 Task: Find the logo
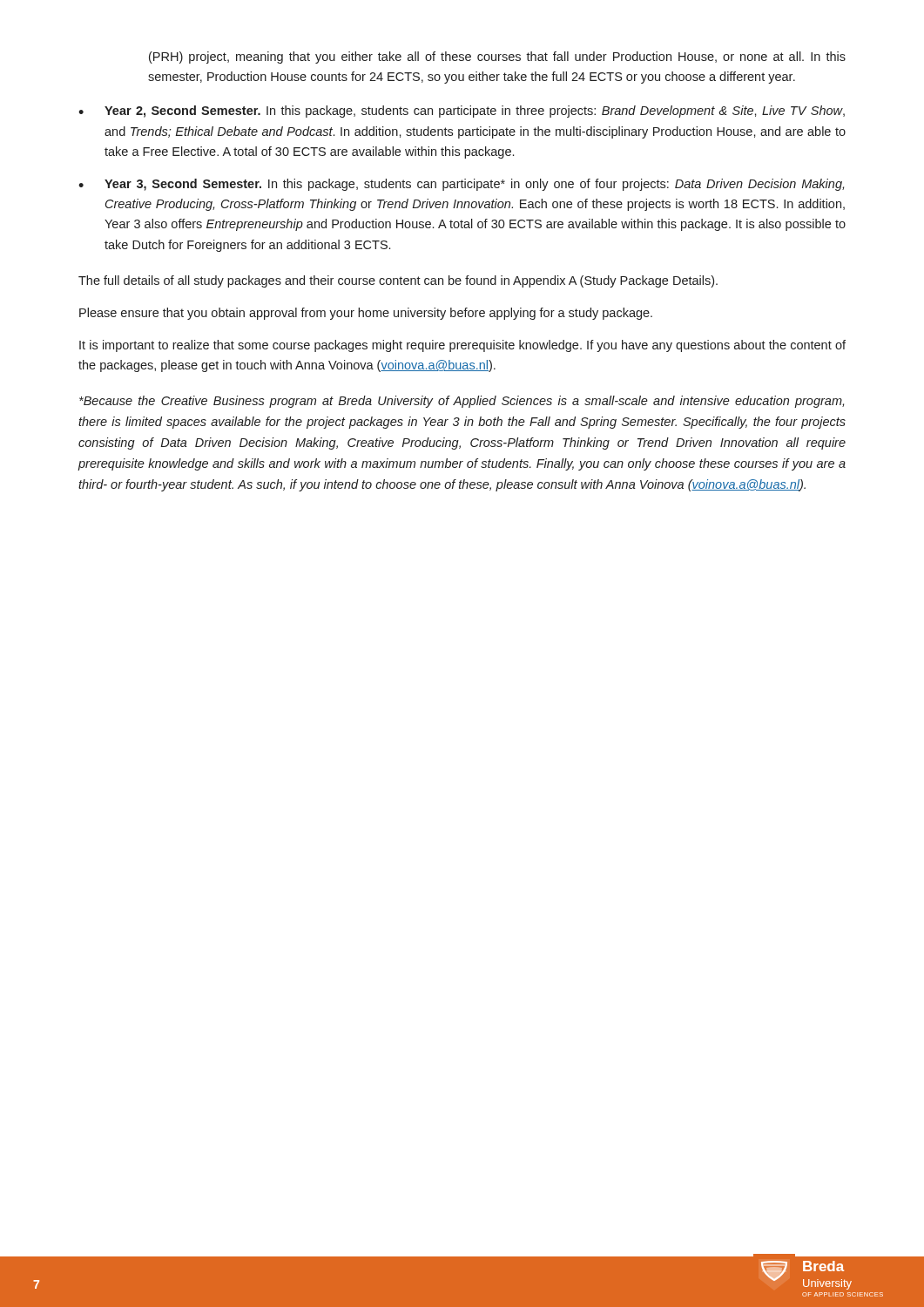(823, 1276)
